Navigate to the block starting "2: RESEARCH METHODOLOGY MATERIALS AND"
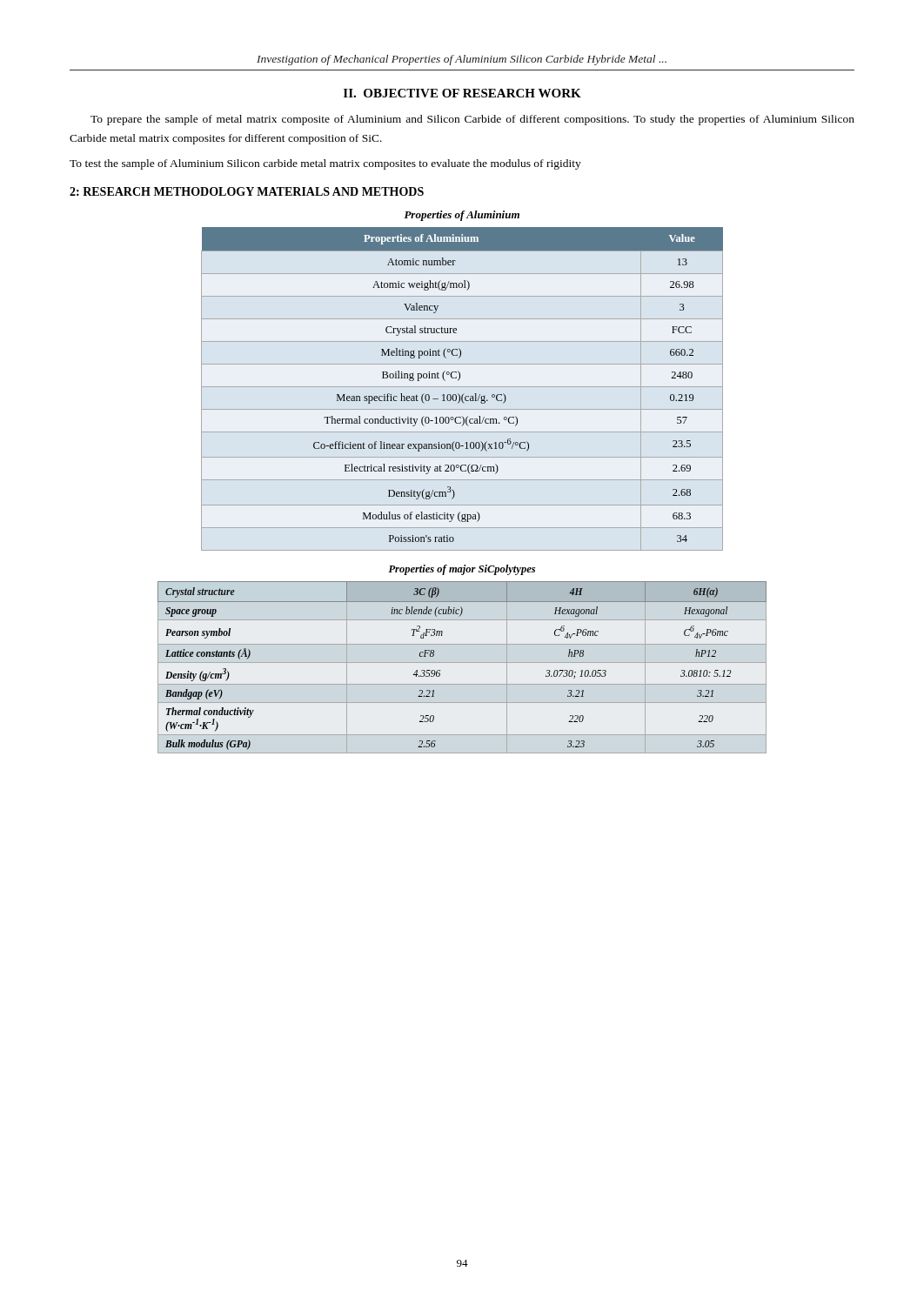The width and height of the screenshot is (924, 1305). click(x=247, y=192)
